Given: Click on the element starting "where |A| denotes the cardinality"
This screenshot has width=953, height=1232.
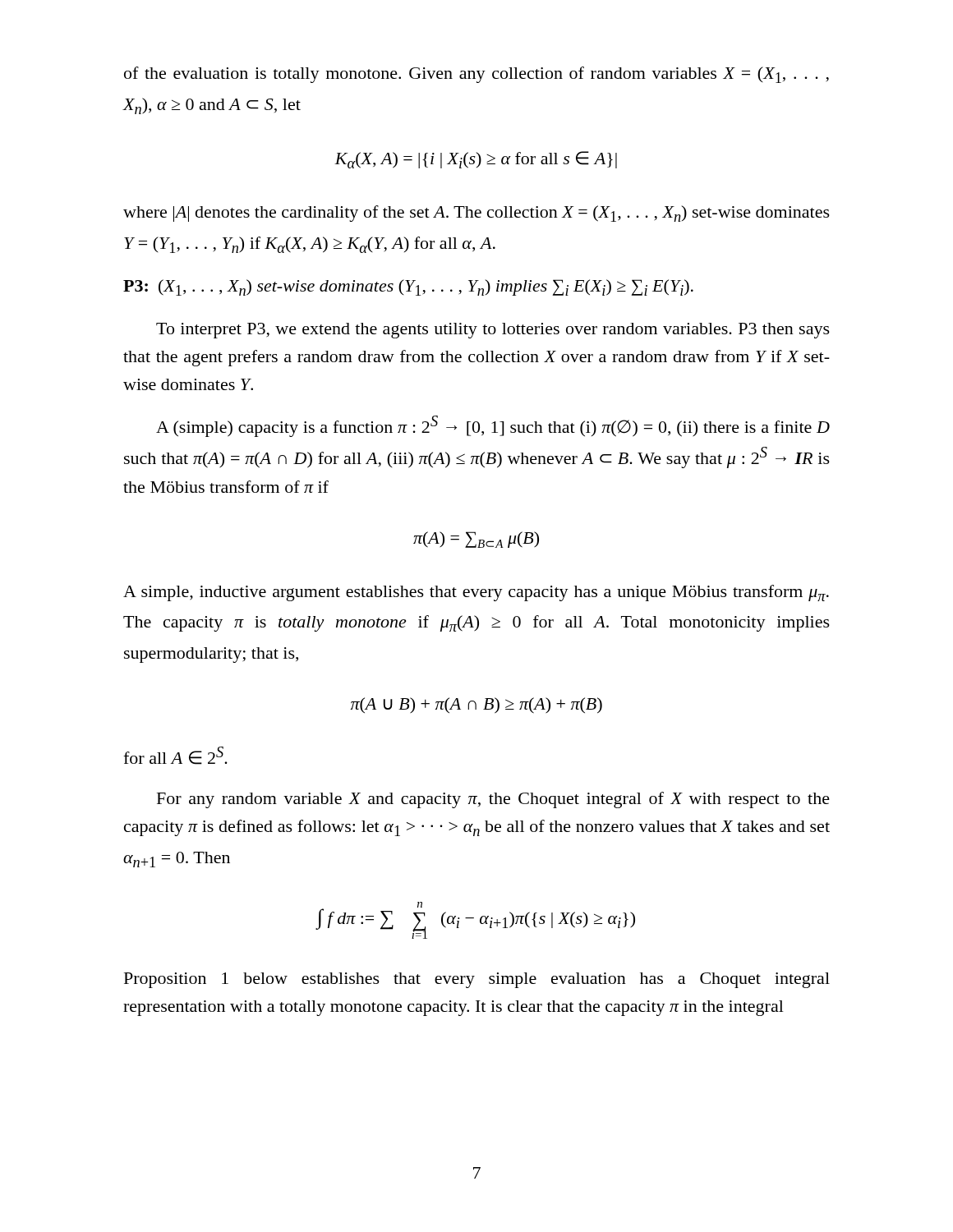Looking at the screenshot, I should coord(476,214).
